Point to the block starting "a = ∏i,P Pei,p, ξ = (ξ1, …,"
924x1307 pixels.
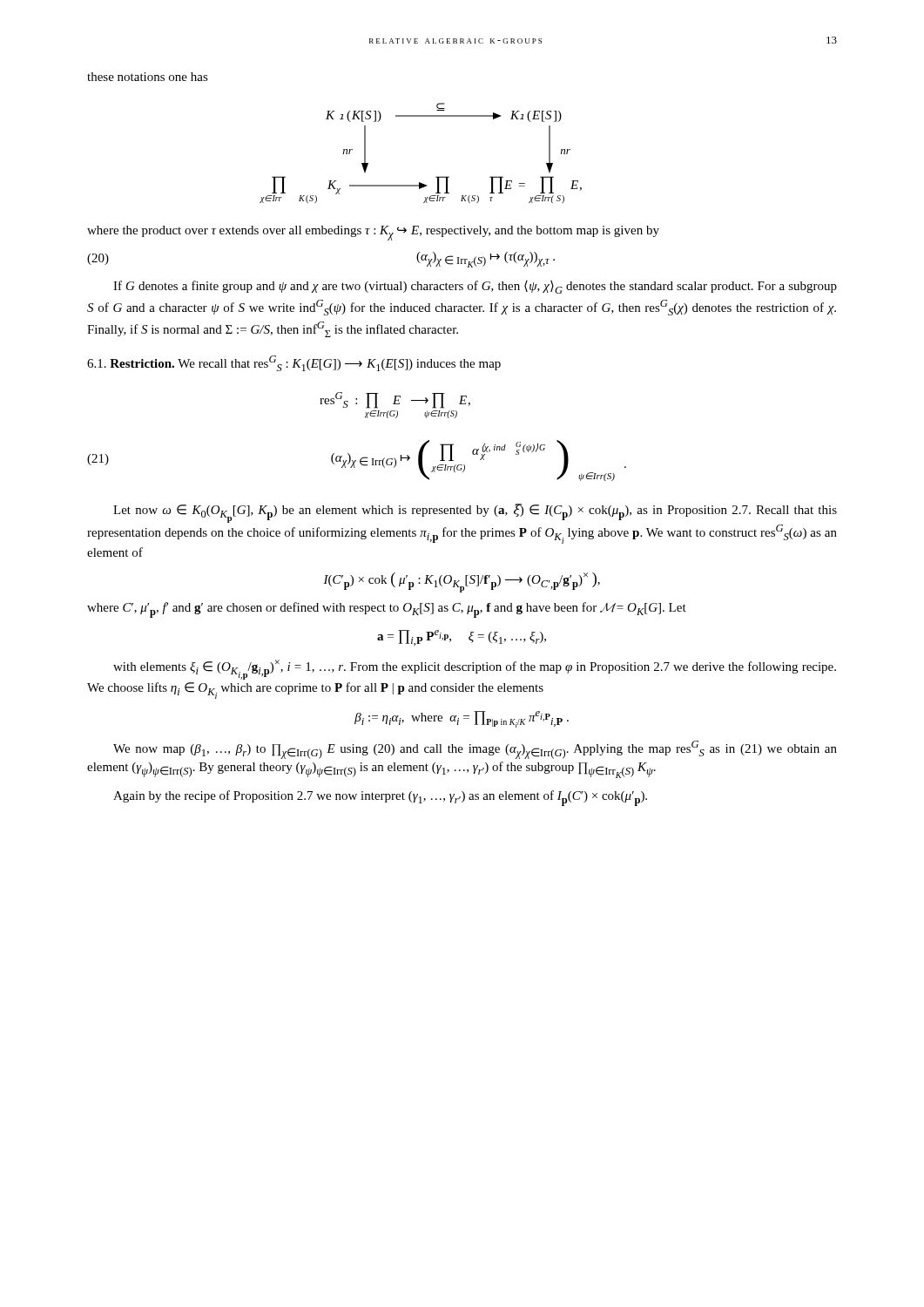462,636
